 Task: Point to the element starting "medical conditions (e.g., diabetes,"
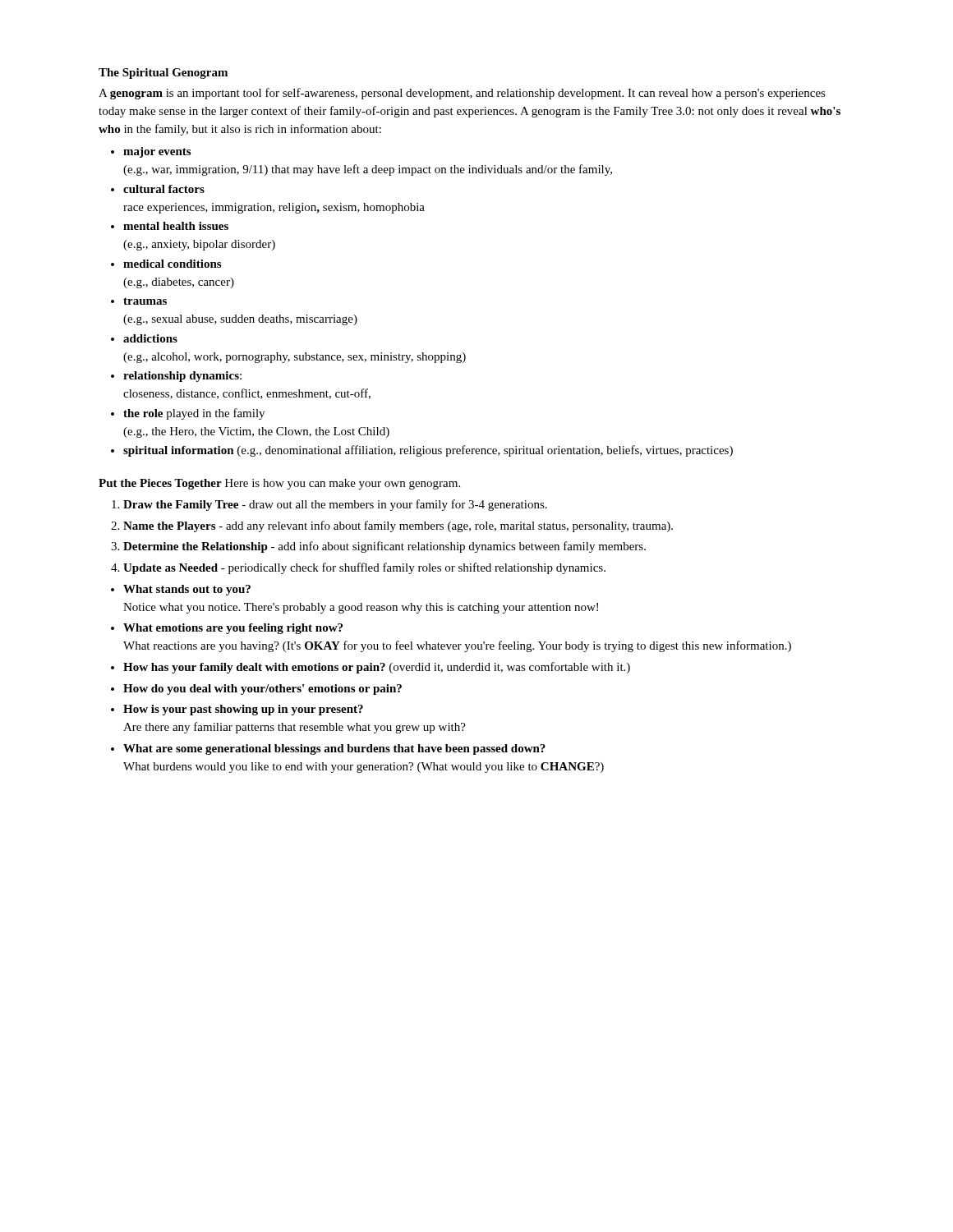[x=179, y=272]
